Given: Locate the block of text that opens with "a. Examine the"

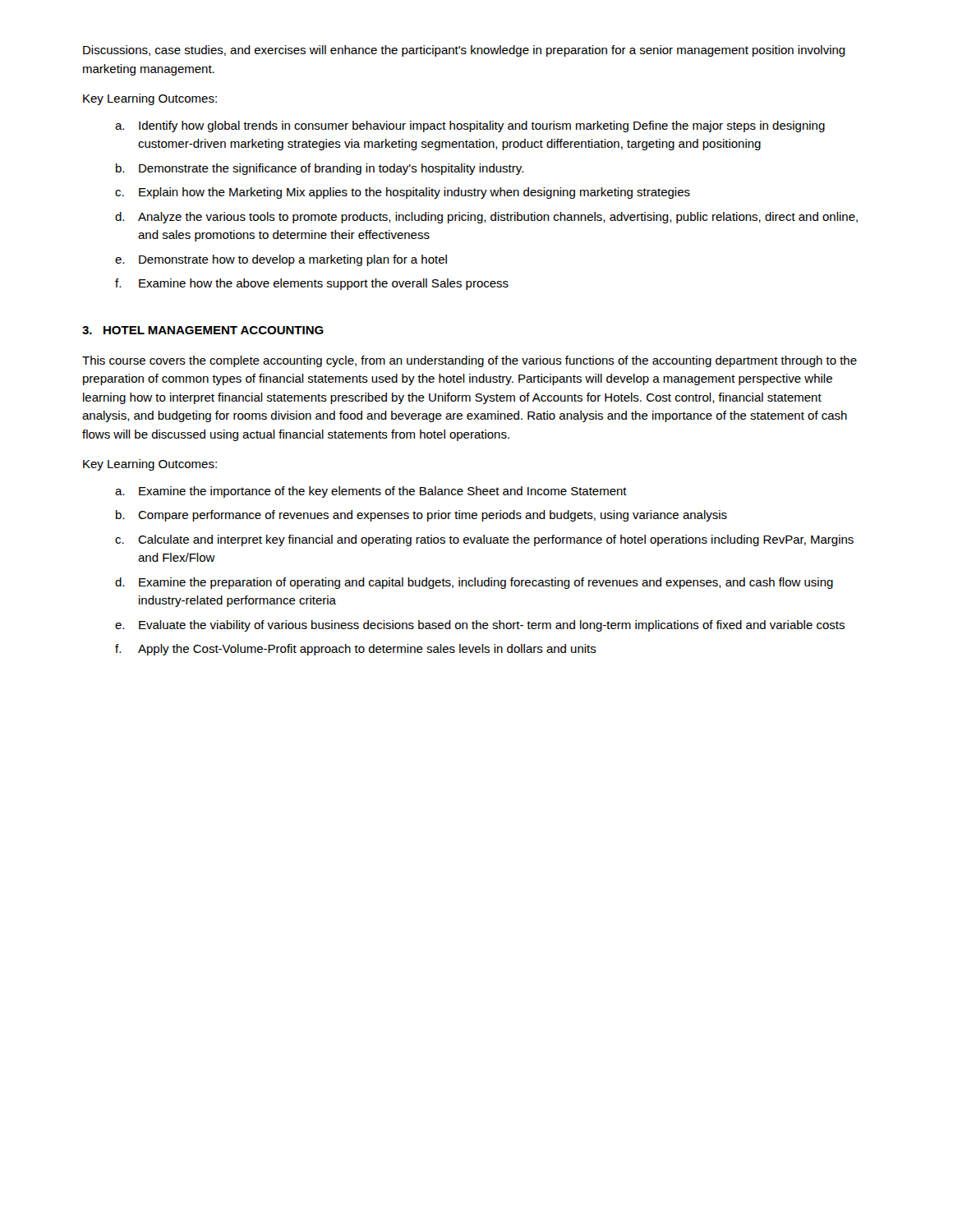Looking at the screenshot, I should 493,491.
